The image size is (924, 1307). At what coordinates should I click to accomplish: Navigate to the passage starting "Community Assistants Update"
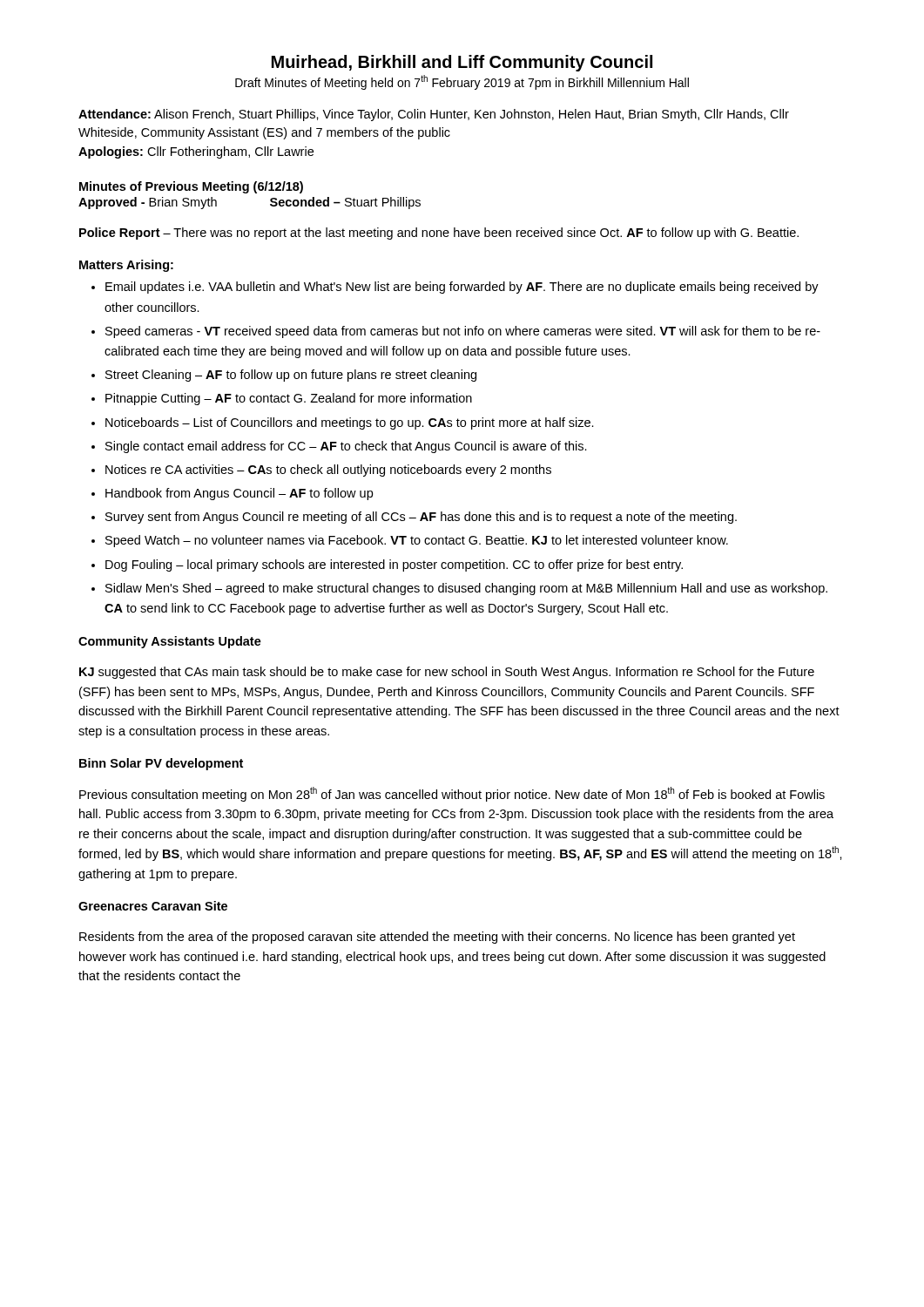pos(170,641)
